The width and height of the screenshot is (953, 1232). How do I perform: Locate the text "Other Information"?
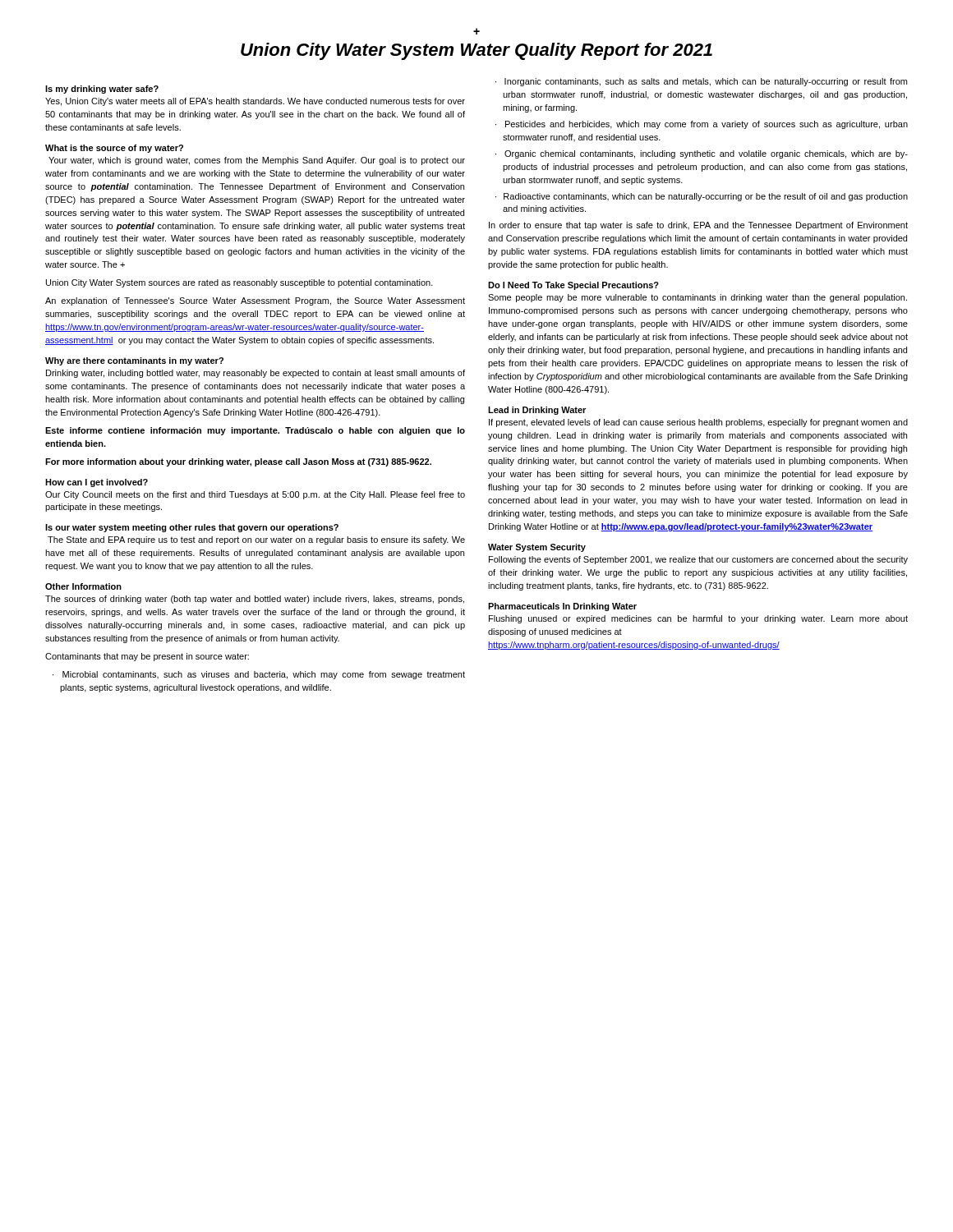click(83, 587)
